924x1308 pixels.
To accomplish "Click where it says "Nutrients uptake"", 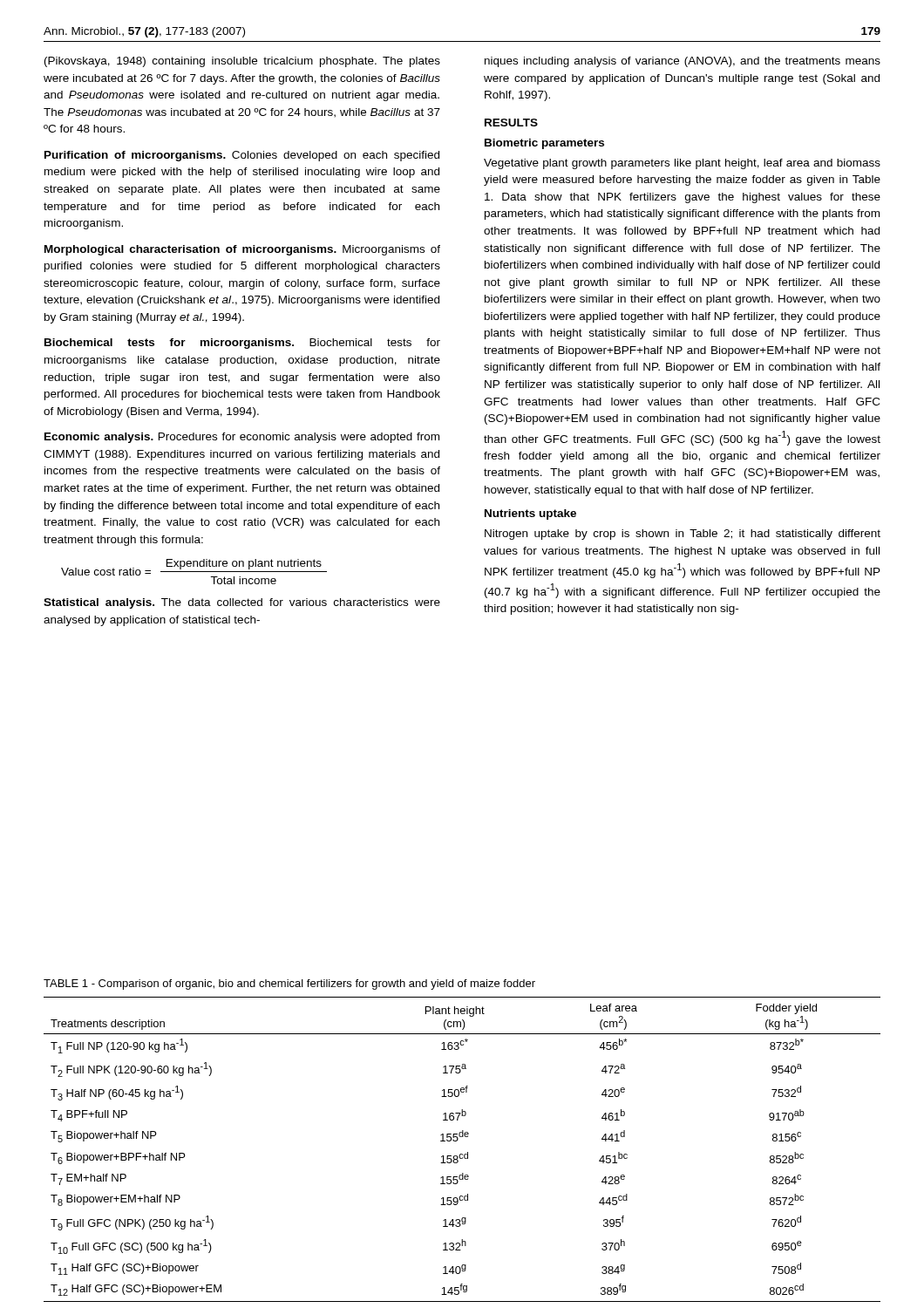I will 530,514.
